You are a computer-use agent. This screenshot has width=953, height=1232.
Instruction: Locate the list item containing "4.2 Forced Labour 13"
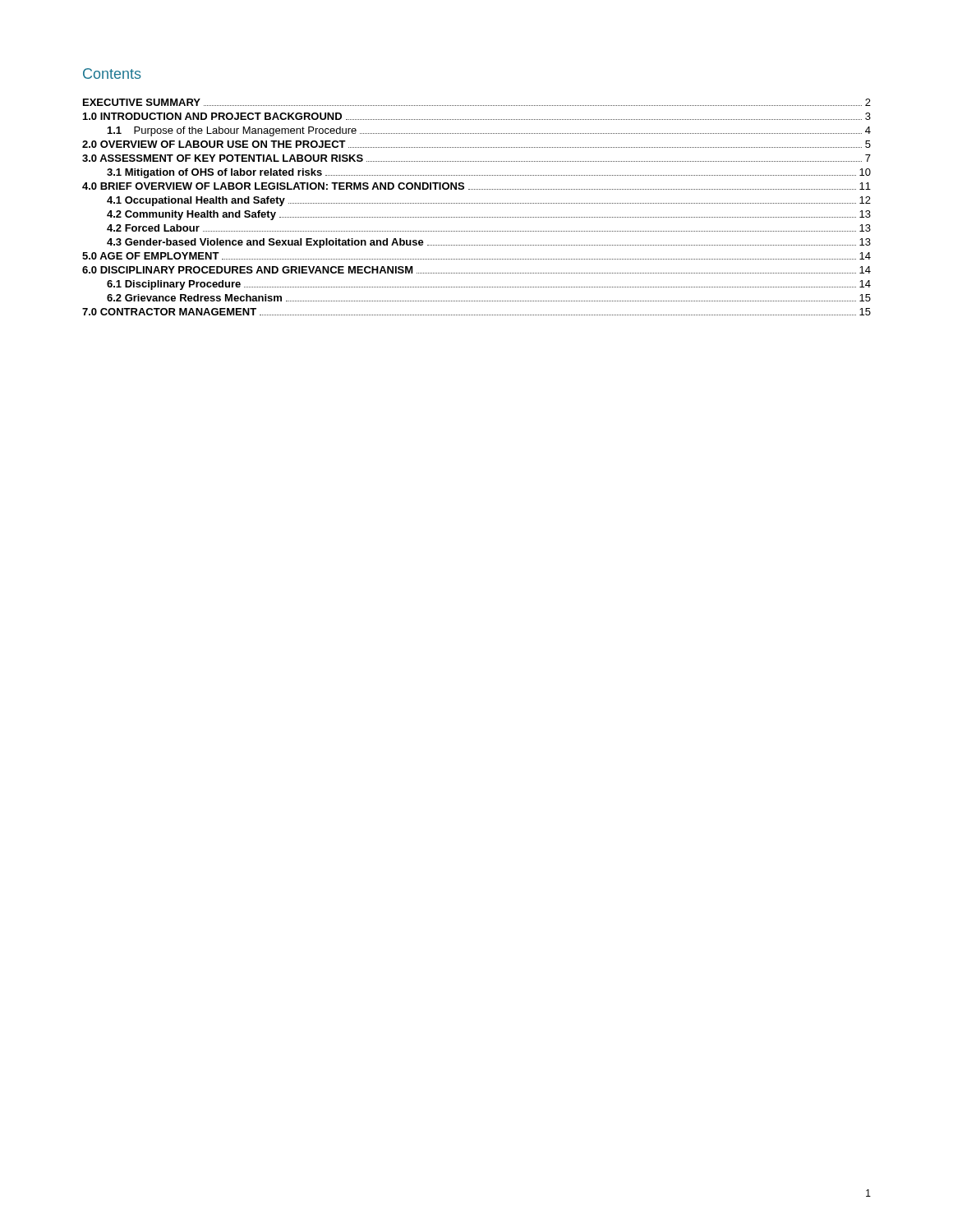pyautogui.click(x=489, y=228)
